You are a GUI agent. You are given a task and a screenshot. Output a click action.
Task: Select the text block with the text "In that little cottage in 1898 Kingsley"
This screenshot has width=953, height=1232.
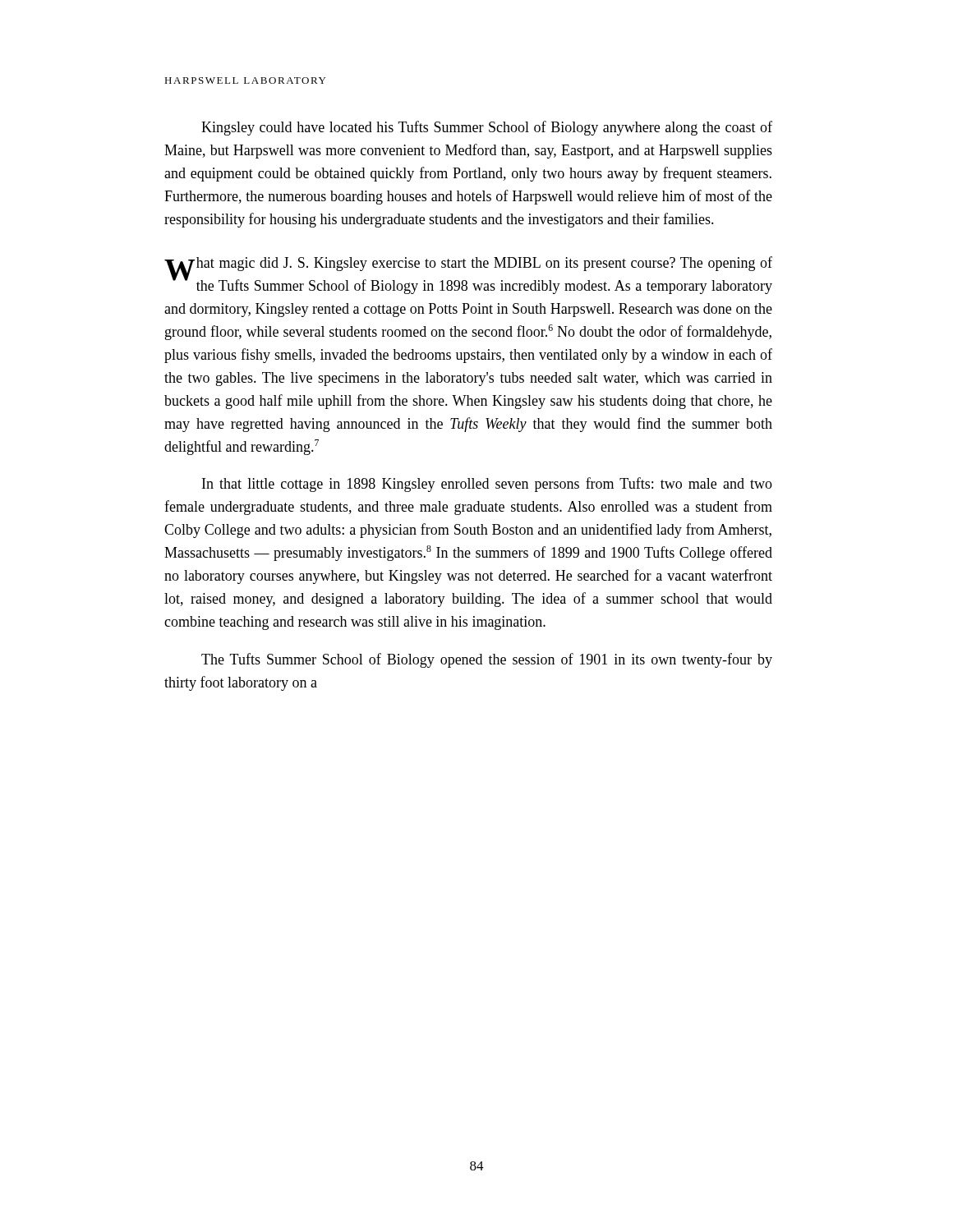tap(468, 553)
